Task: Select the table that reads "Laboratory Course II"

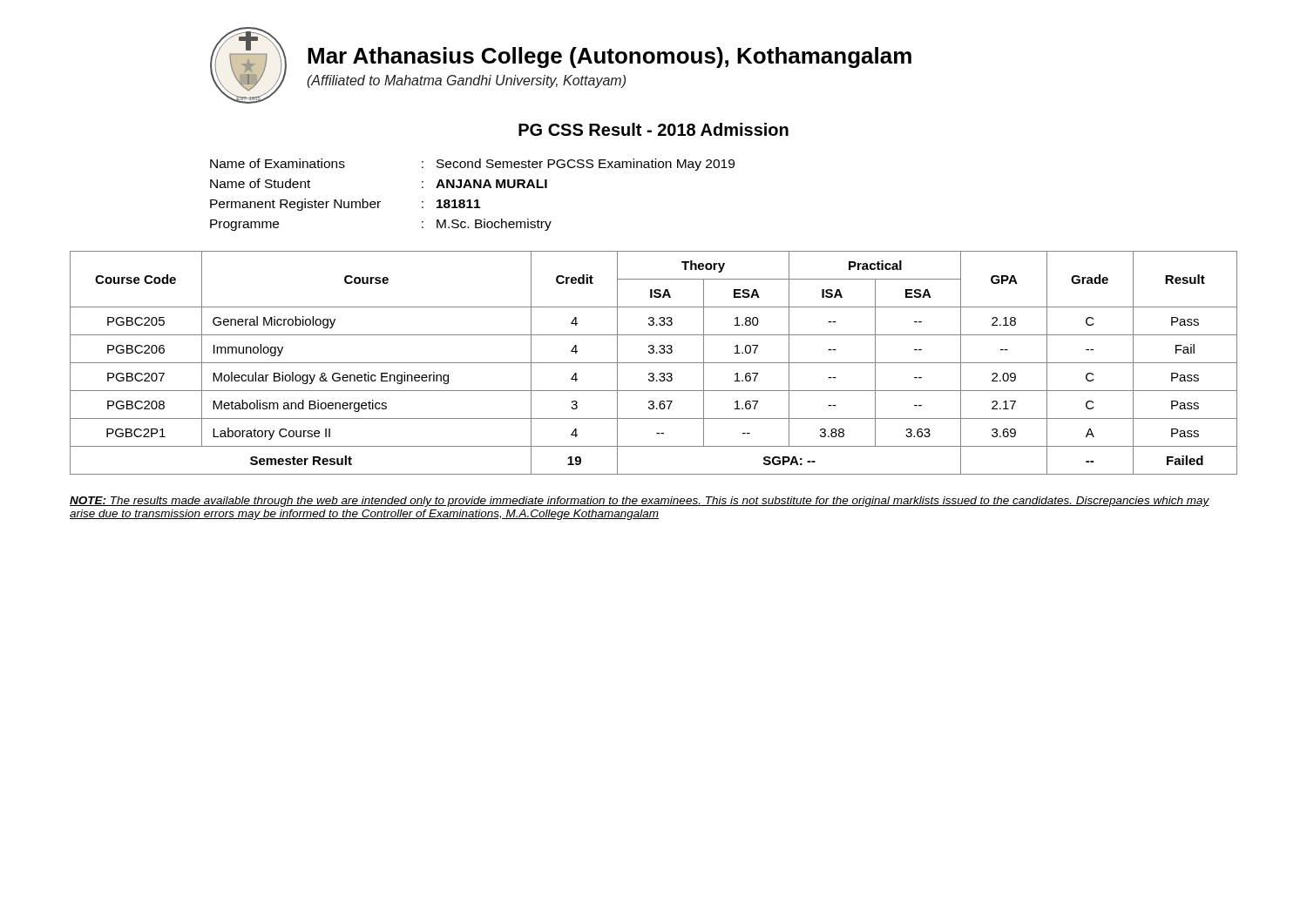Action: [x=654, y=363]
